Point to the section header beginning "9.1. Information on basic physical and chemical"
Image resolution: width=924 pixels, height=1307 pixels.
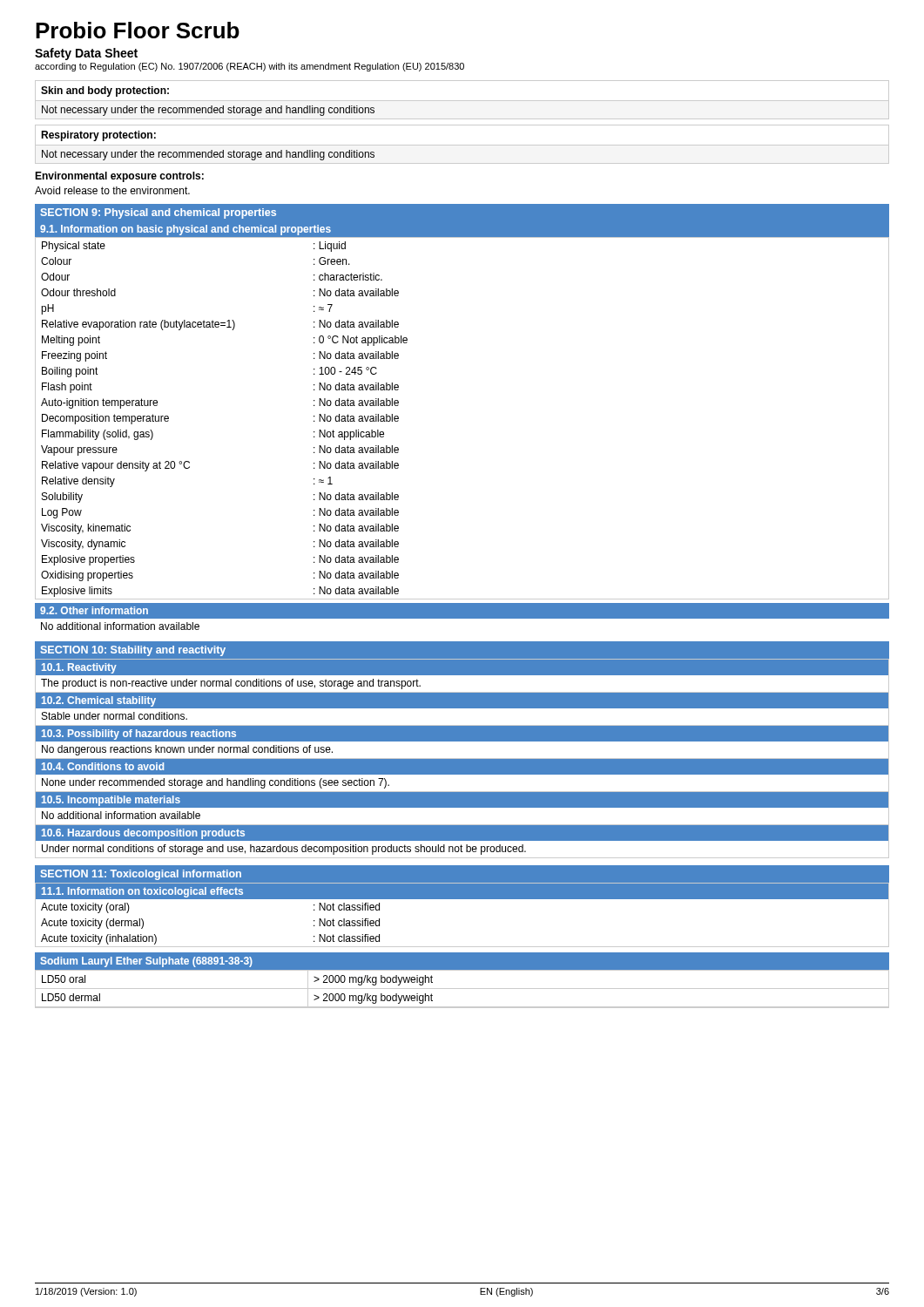pyautogui.click(x=462, y=229)
